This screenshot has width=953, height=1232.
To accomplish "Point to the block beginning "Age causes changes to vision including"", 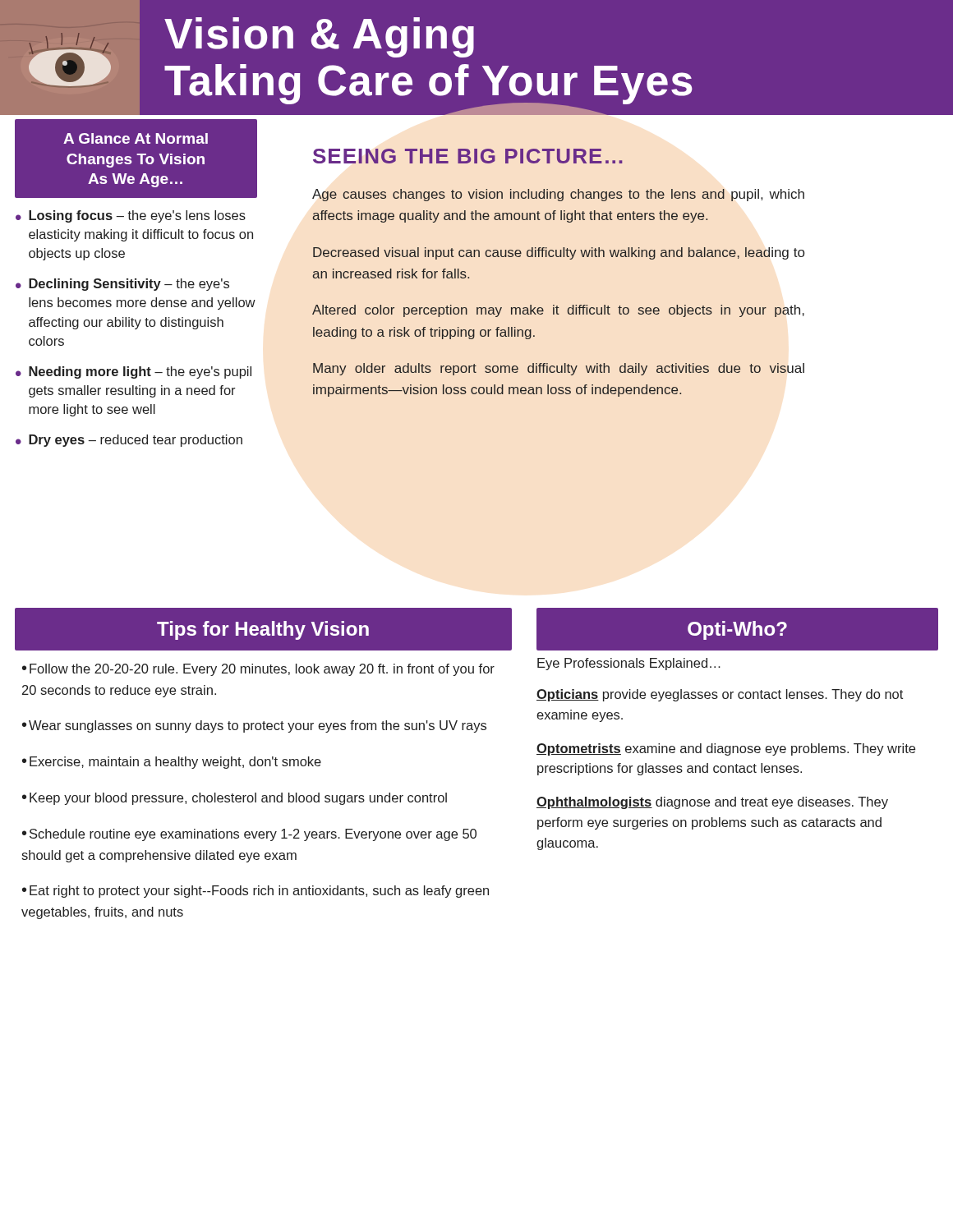I will click(559, 205).
